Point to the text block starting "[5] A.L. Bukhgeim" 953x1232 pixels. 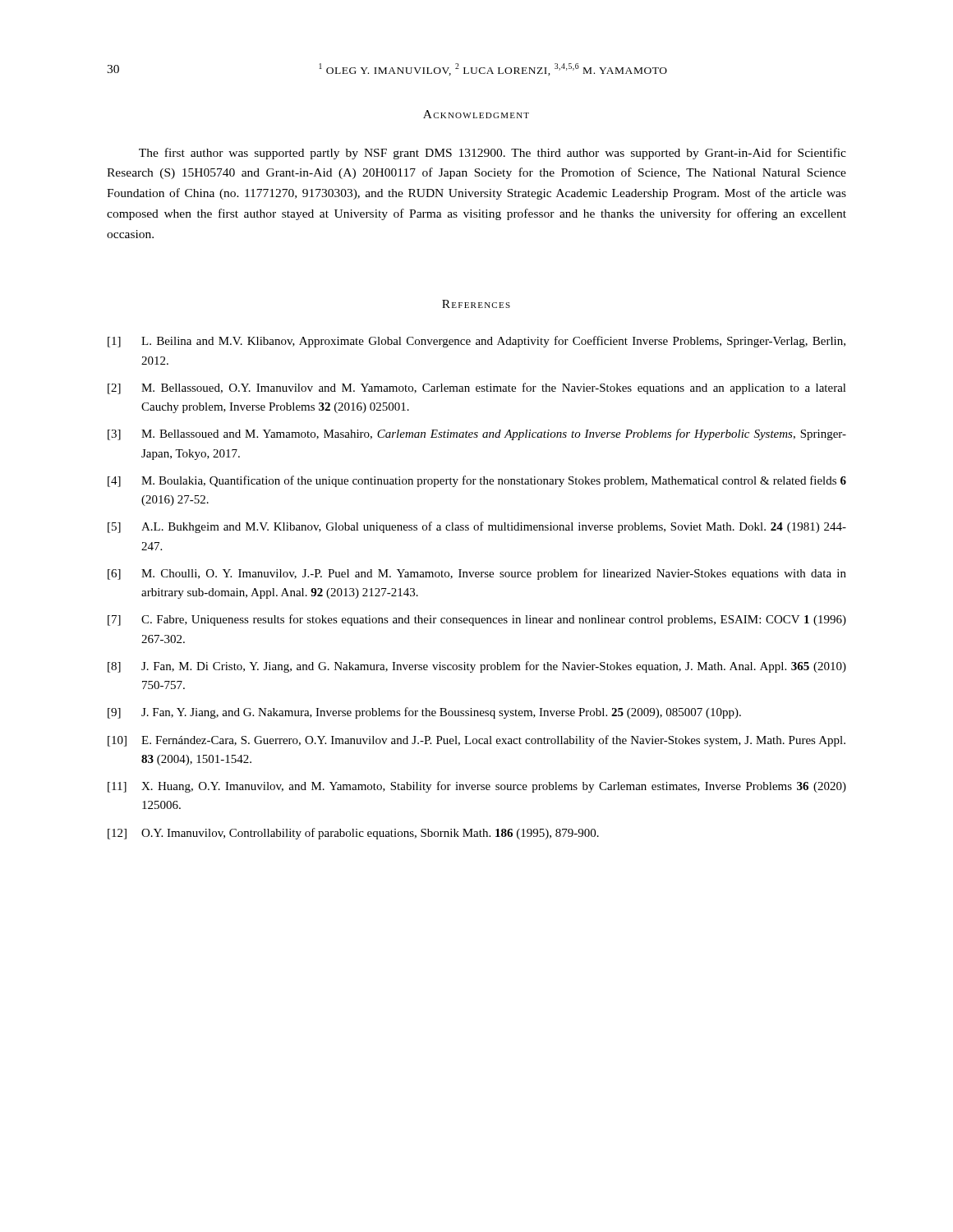point(476,537)
